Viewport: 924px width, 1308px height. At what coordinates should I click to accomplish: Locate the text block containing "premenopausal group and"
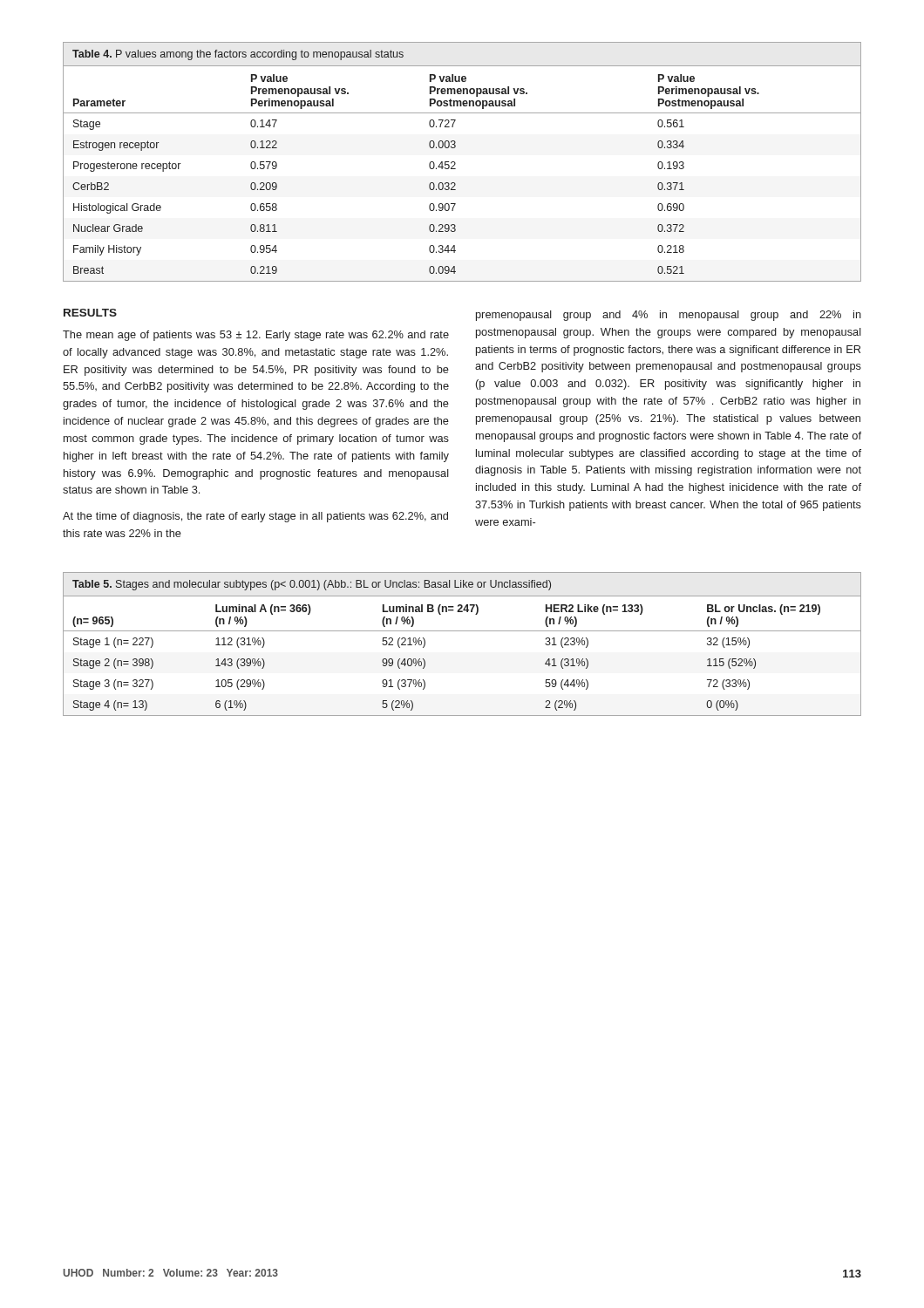point(668,418)
